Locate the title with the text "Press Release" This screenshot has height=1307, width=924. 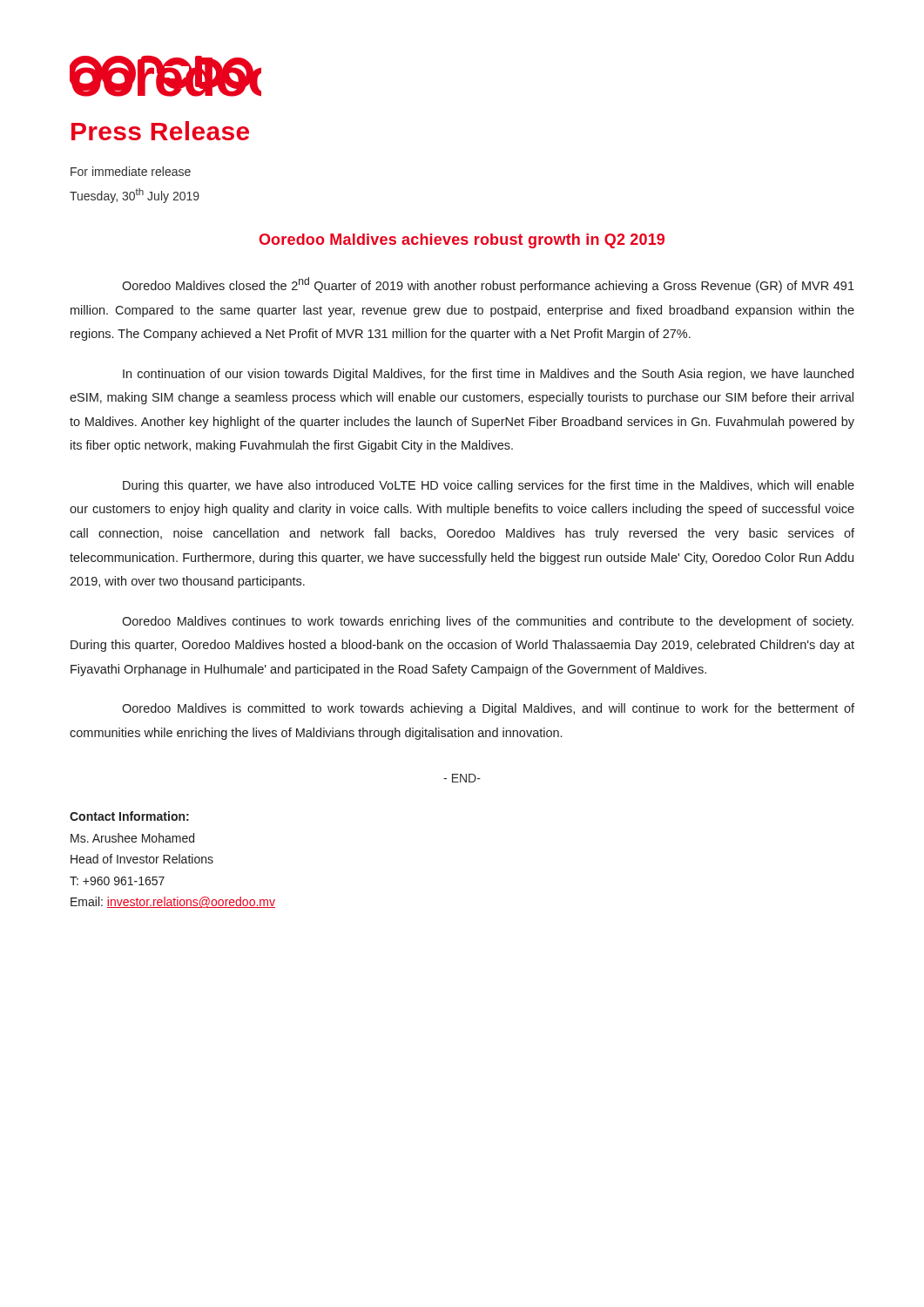click(x=160, y=131)
